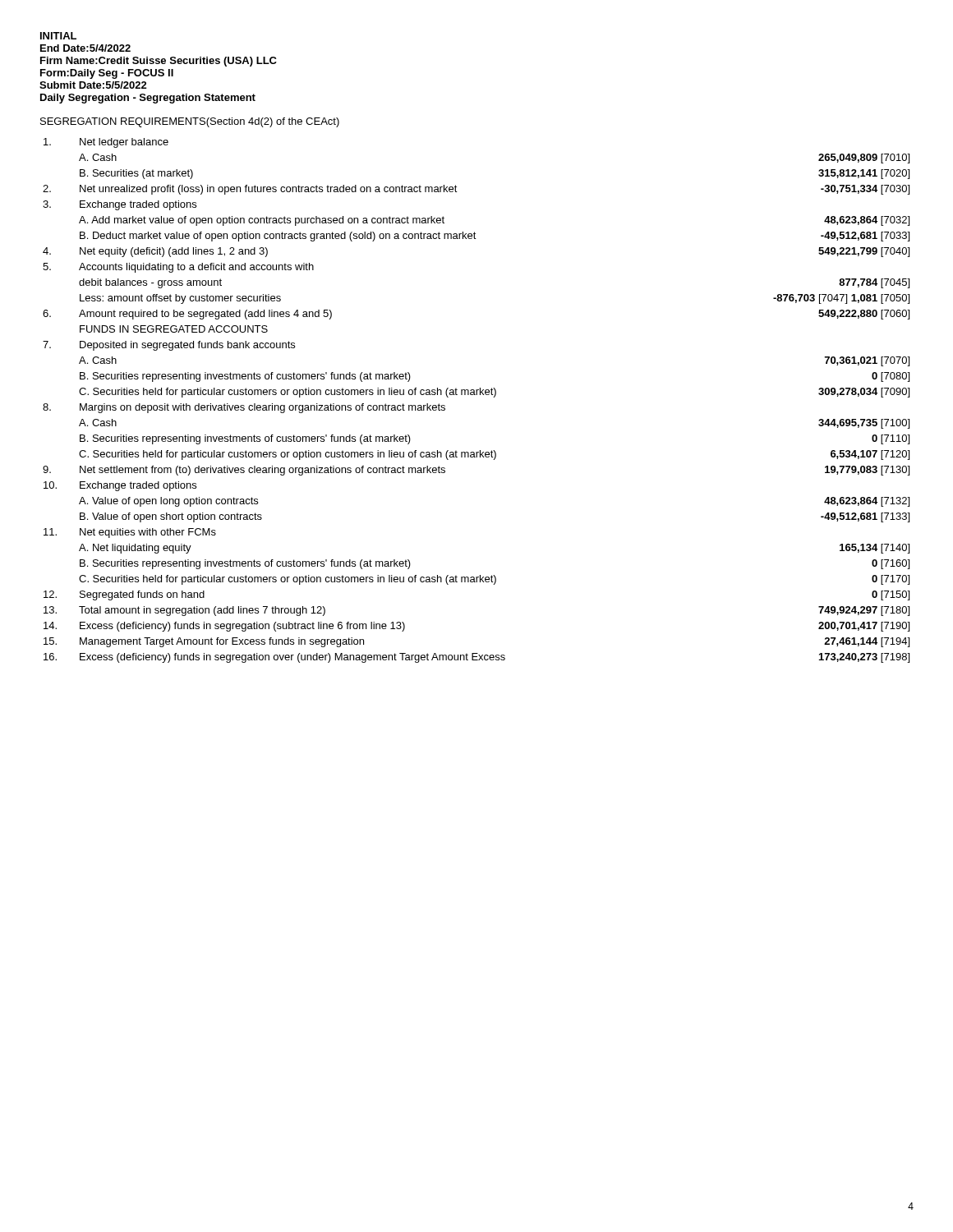The height and width of the screenshot is (1232, 953).
Task: Locate the block of text that opens with "2. Net unrealized profit (loss)"
Action: (x=267, y=189)
